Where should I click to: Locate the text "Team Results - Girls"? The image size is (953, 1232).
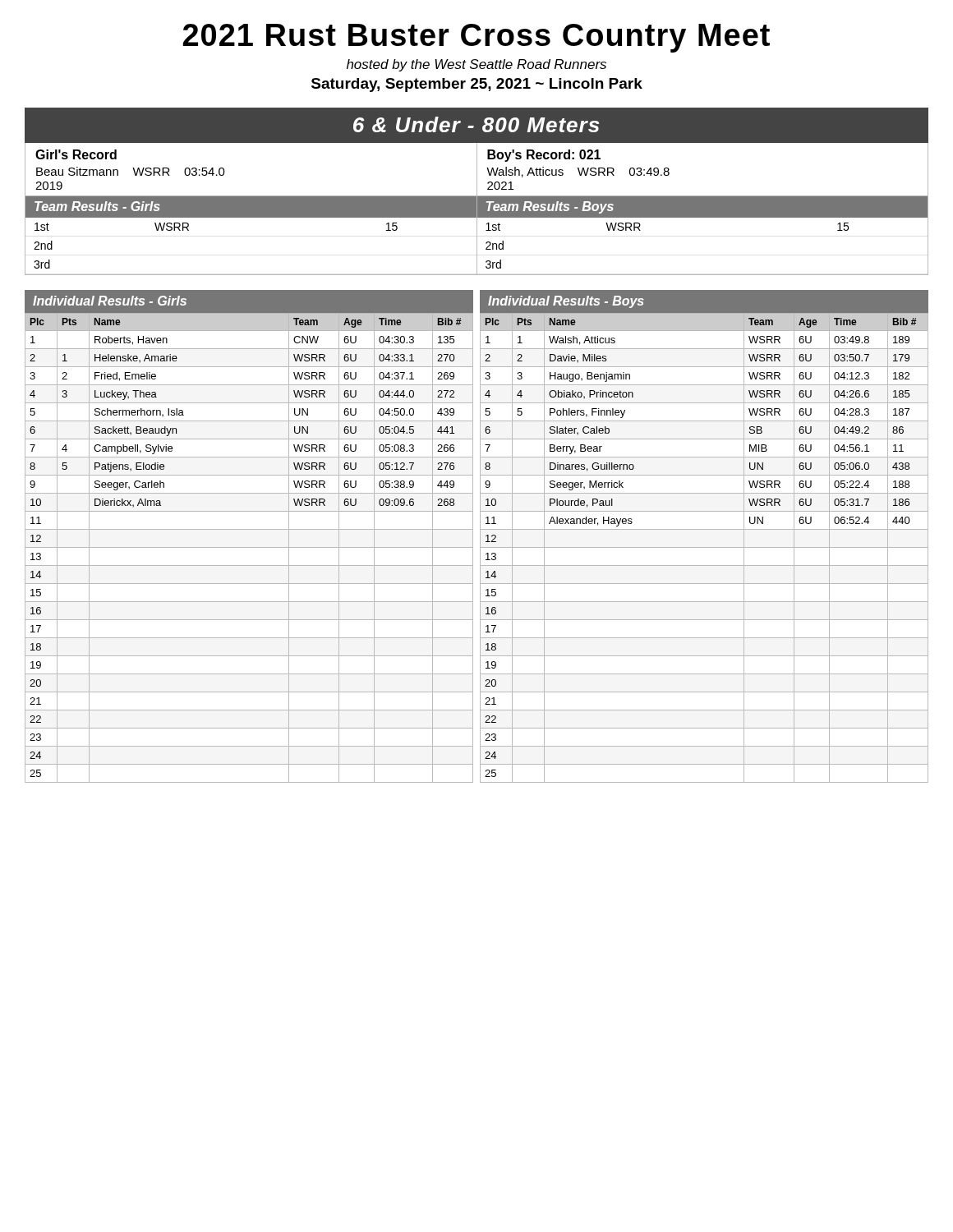click(97, 207)
